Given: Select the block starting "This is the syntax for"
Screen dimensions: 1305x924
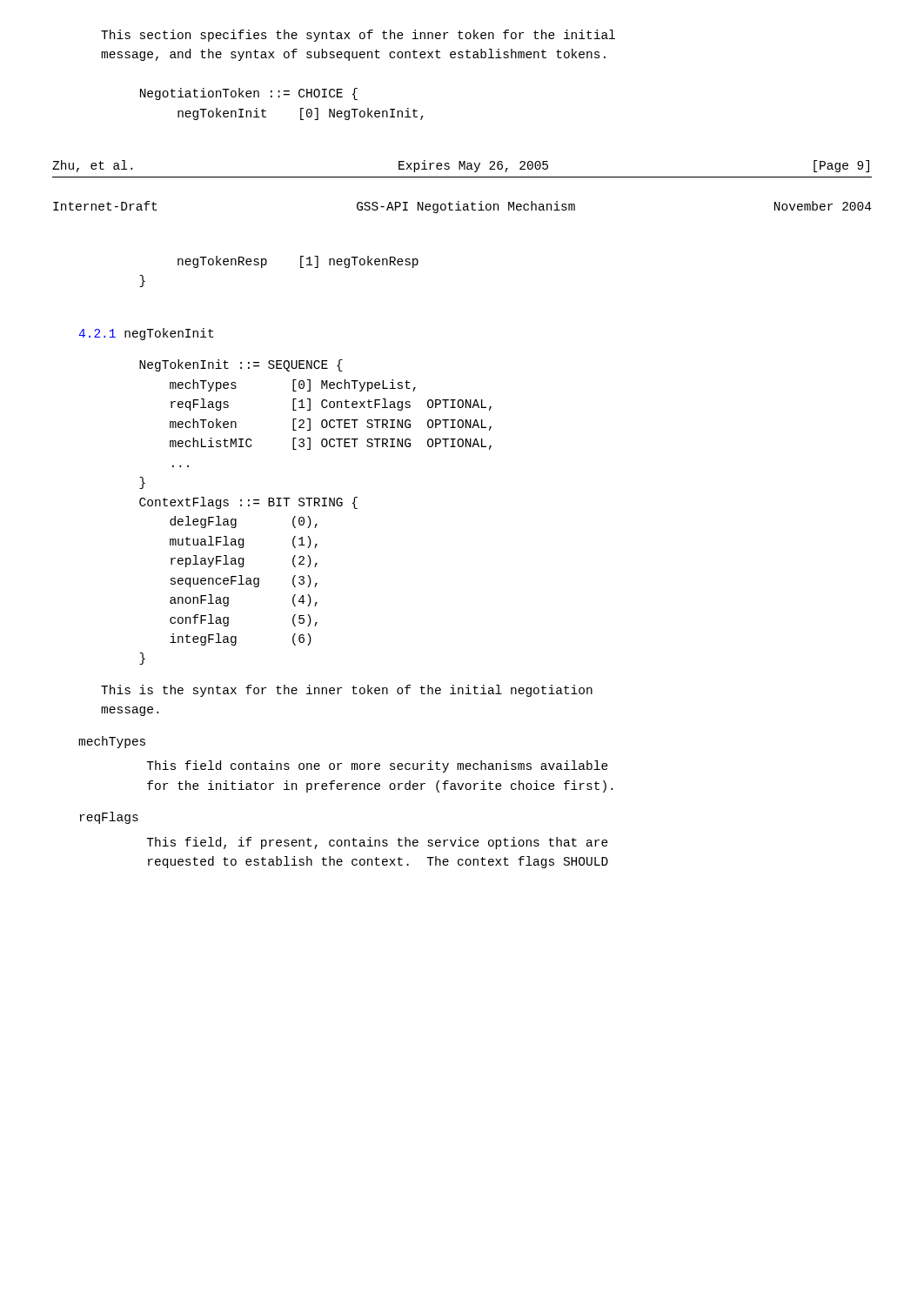Looking at the screenshot, I should 336,700.
